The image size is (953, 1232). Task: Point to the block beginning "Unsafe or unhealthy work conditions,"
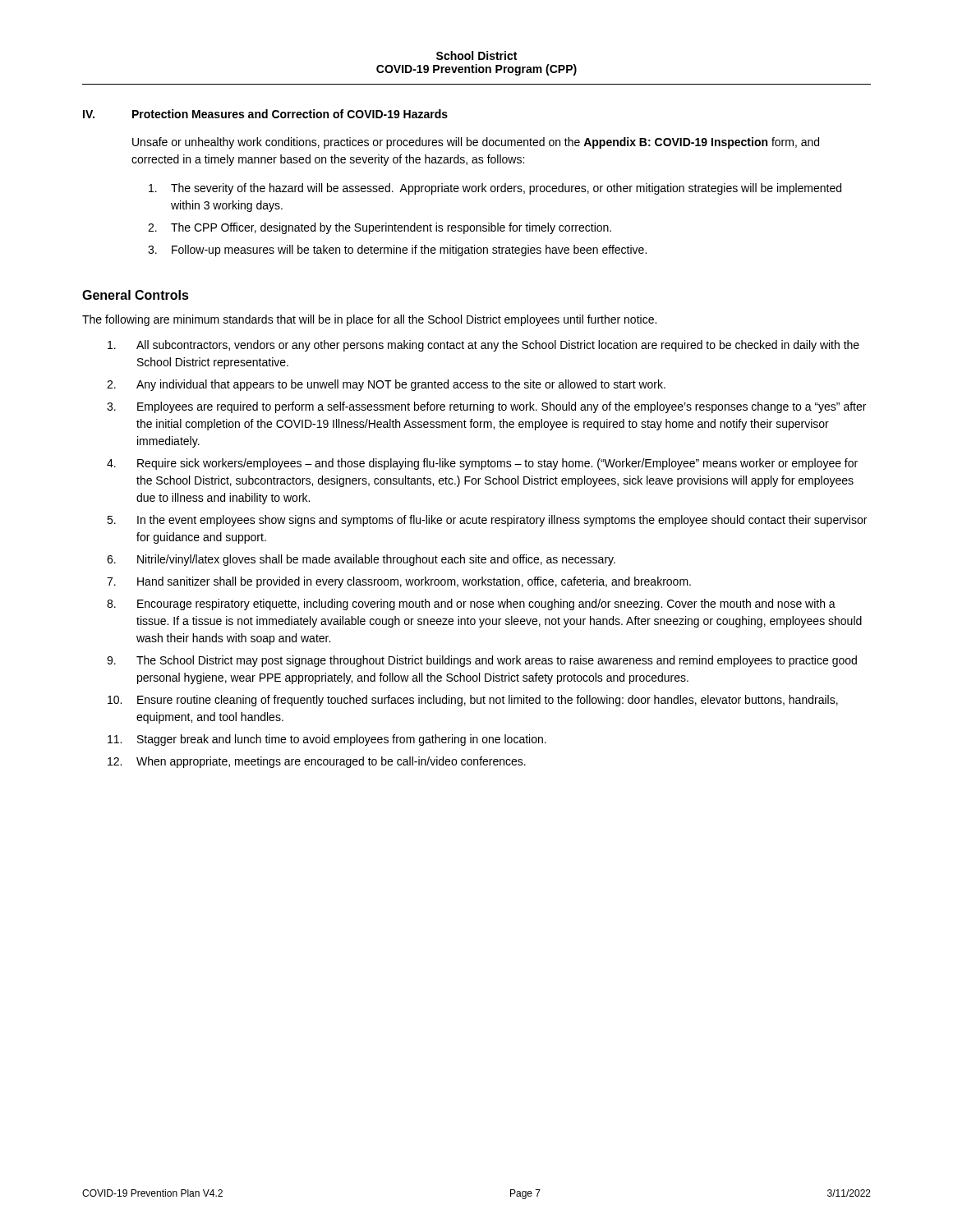point(476,151)
